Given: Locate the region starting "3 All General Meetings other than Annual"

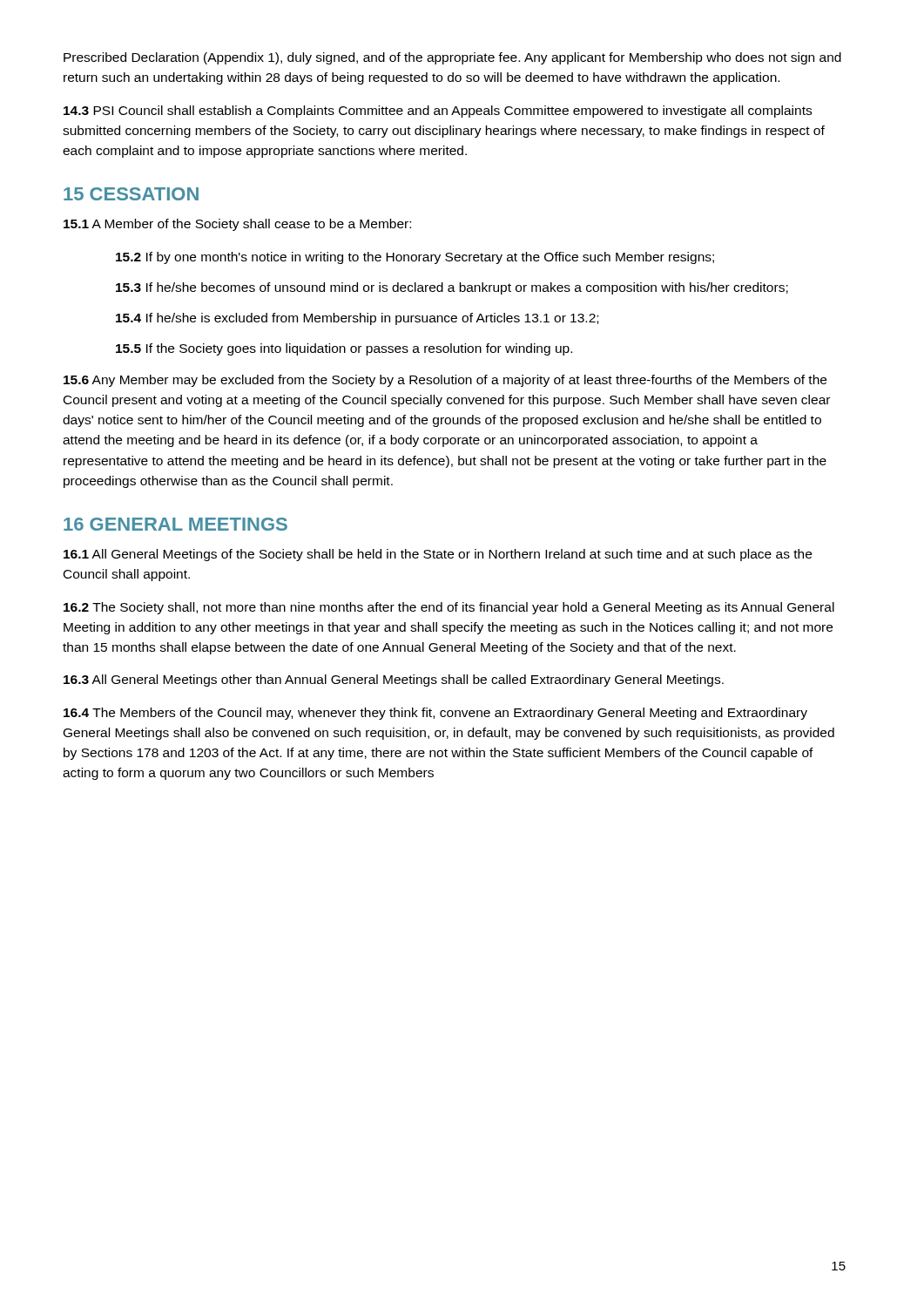Looking at the screenshot, I should click(x=394, y=679).
